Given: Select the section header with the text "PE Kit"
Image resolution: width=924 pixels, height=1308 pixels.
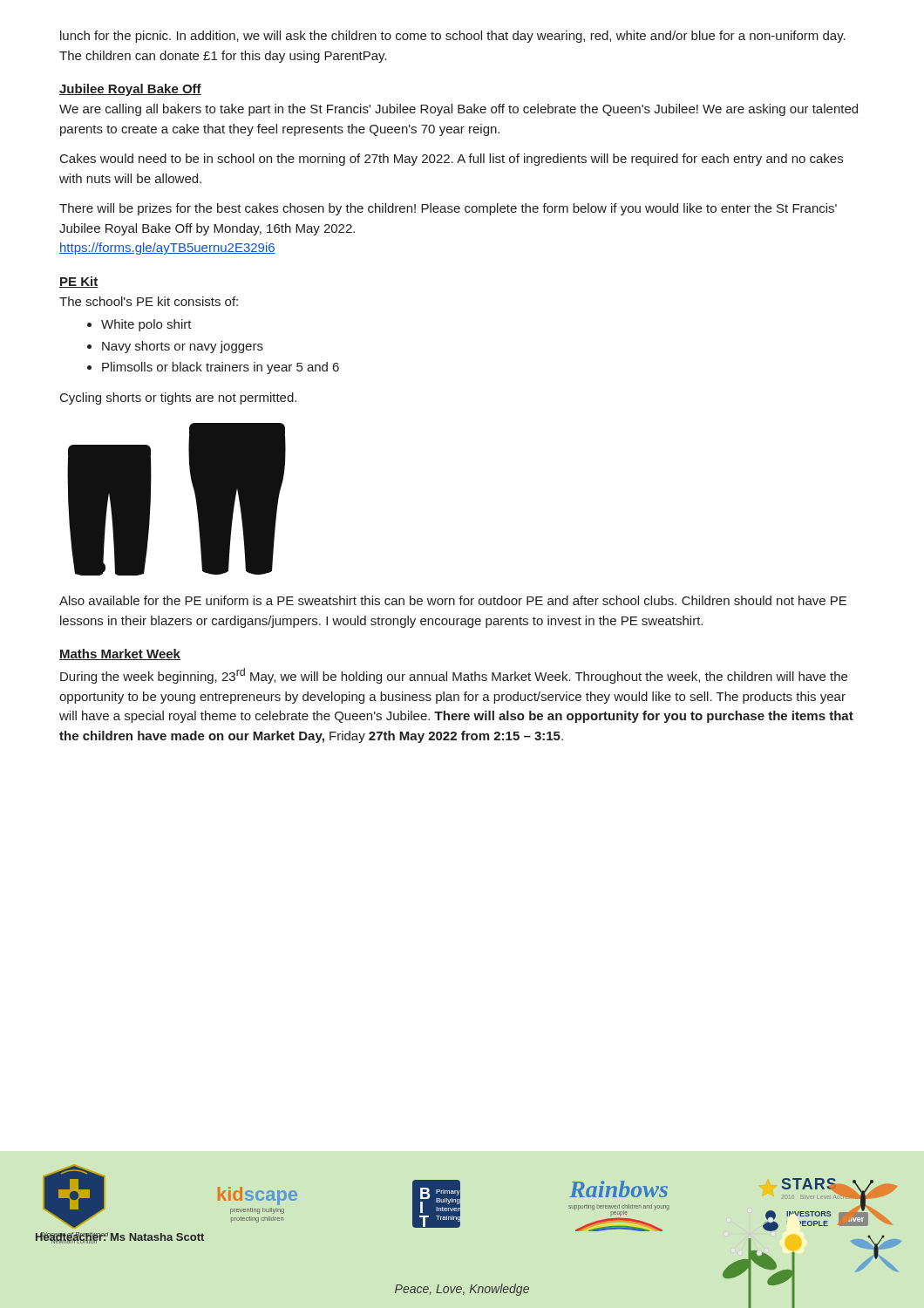Looking at the screenshot, I should pos(79,282).
